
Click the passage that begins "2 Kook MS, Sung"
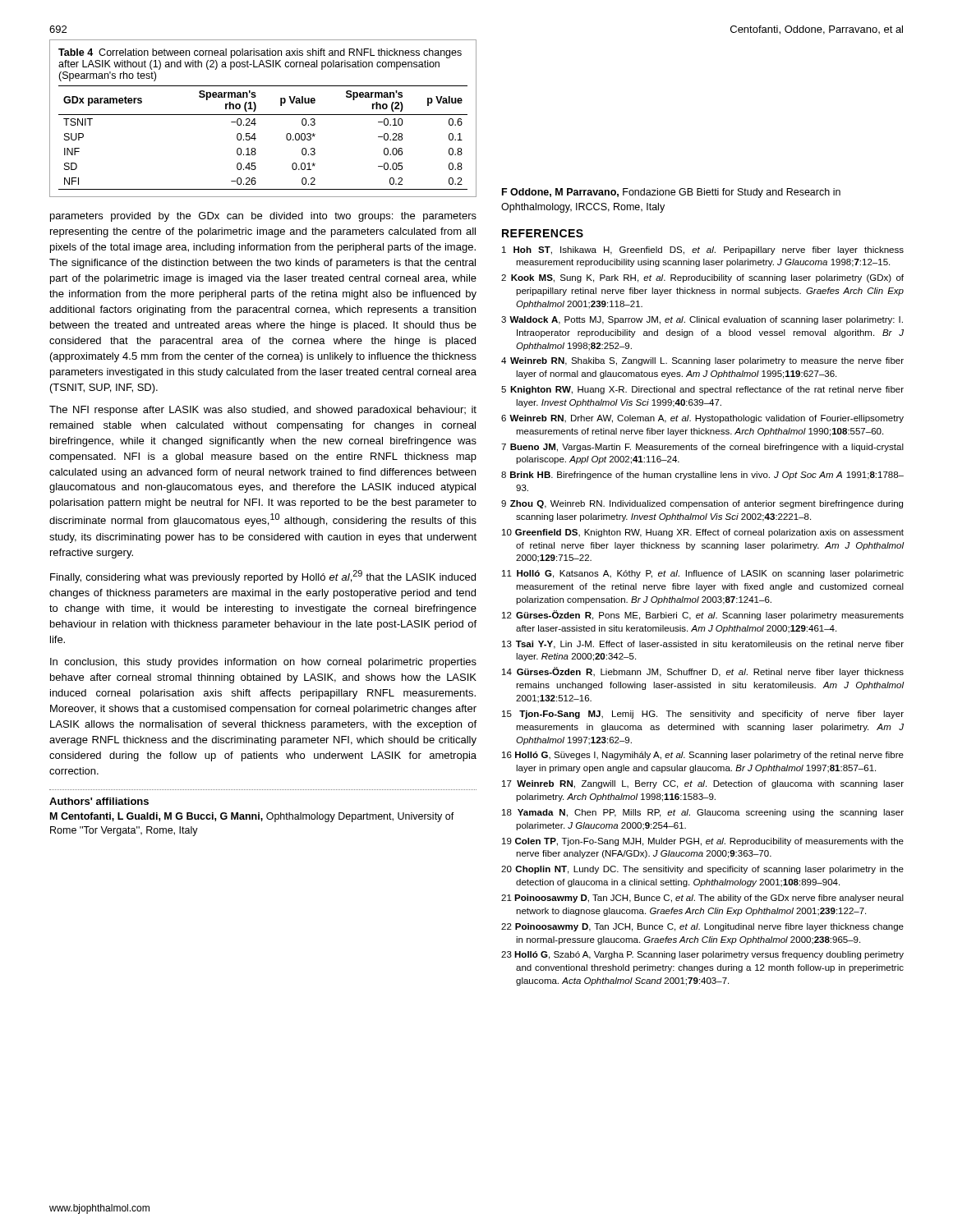[x=702, y=291]
